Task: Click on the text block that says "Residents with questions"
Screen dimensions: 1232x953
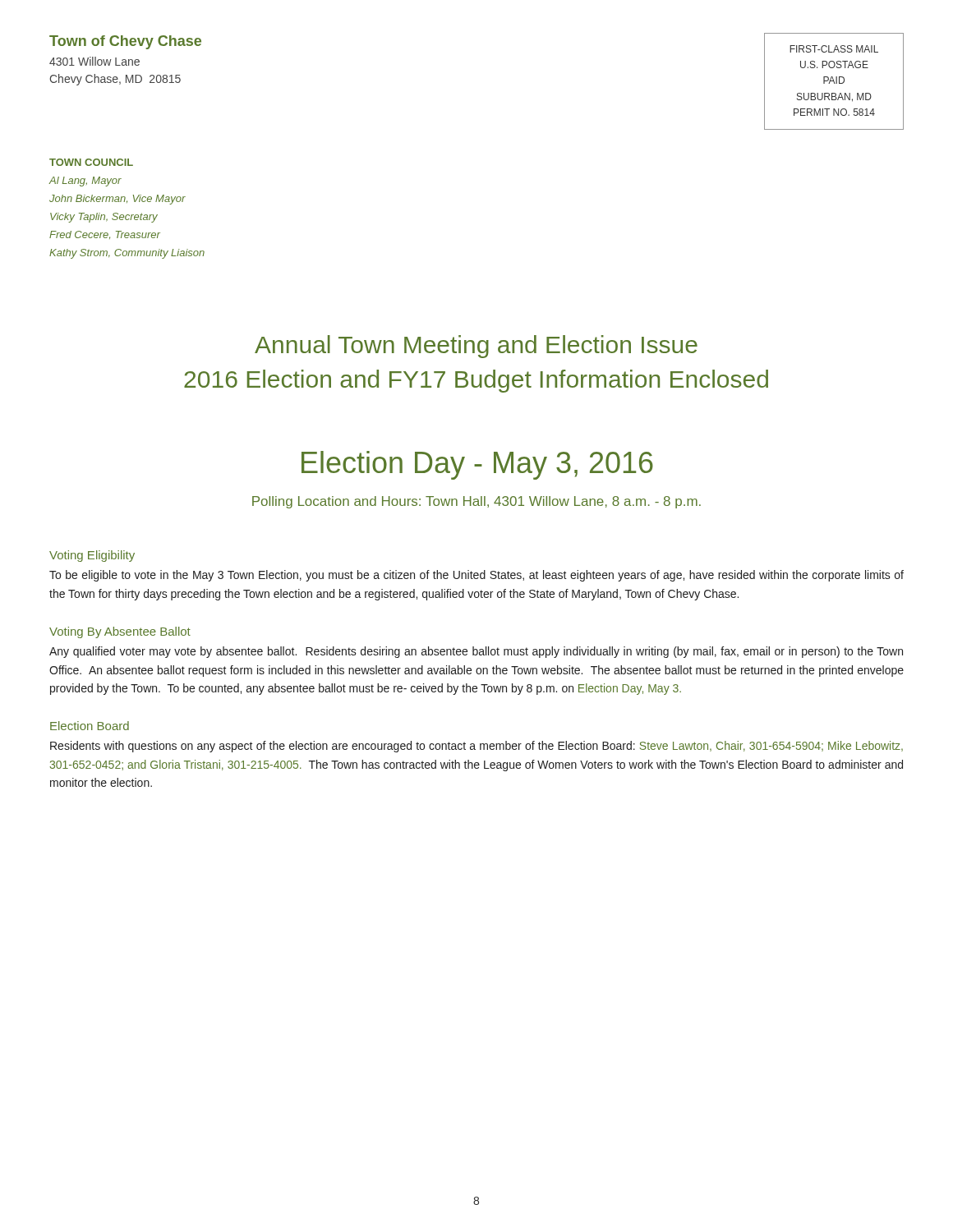Action: coord(476,764)
